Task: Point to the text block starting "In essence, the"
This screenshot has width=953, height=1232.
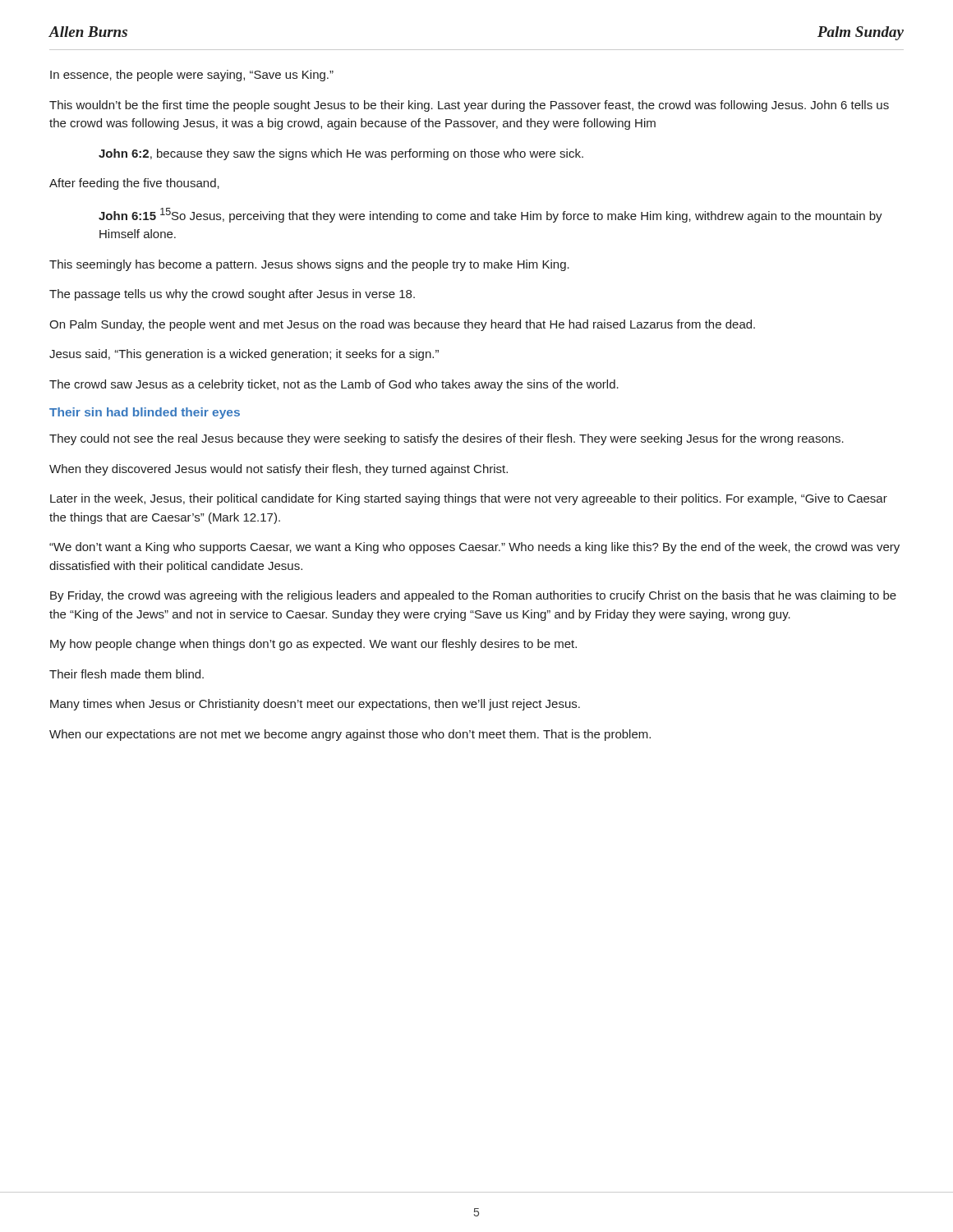Action: [191, 74]
